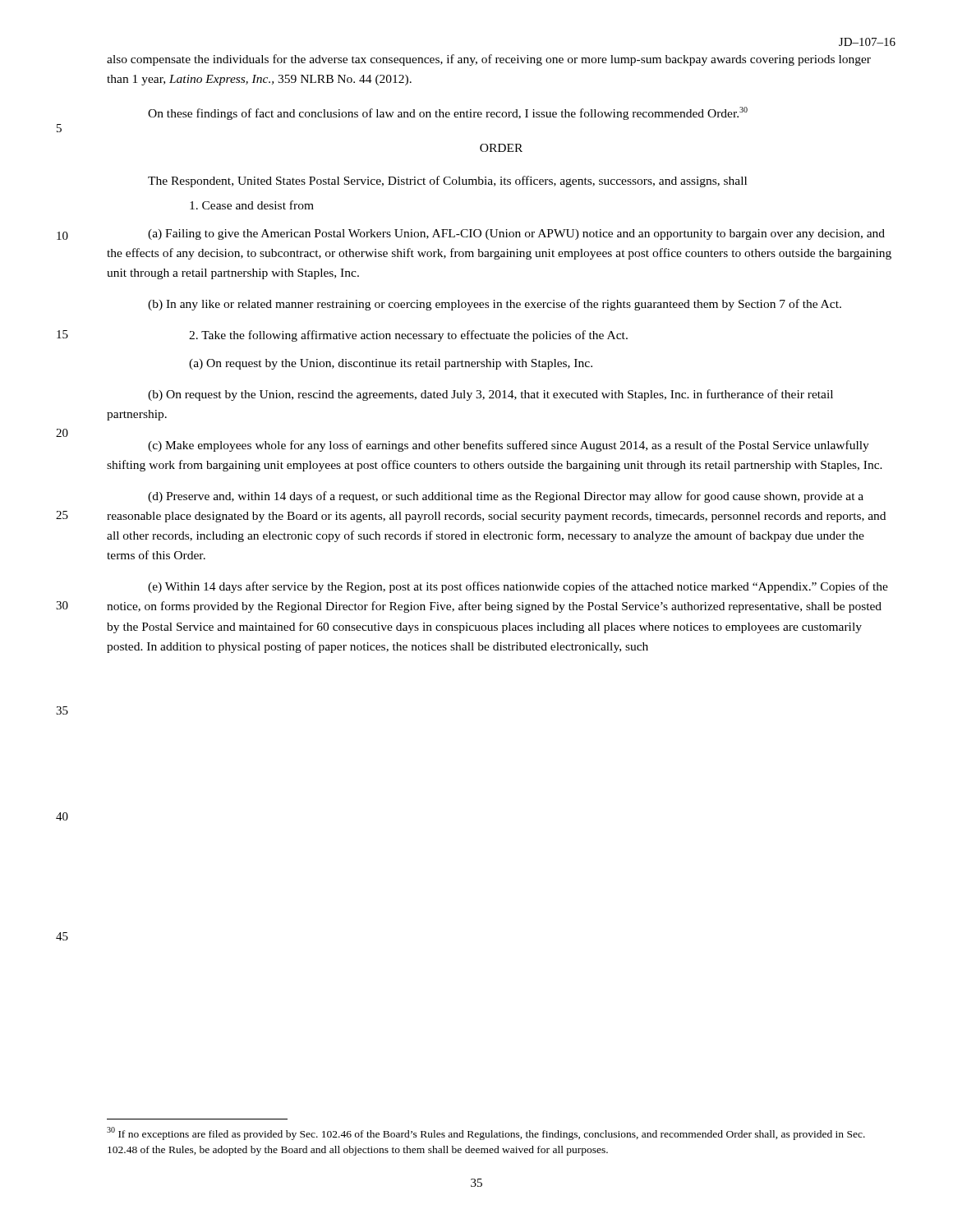Viewport: 953px width, 1232px height.
Task: Click on the list item that reads "(d) Preserve and, within"
Action: [496, 526]
